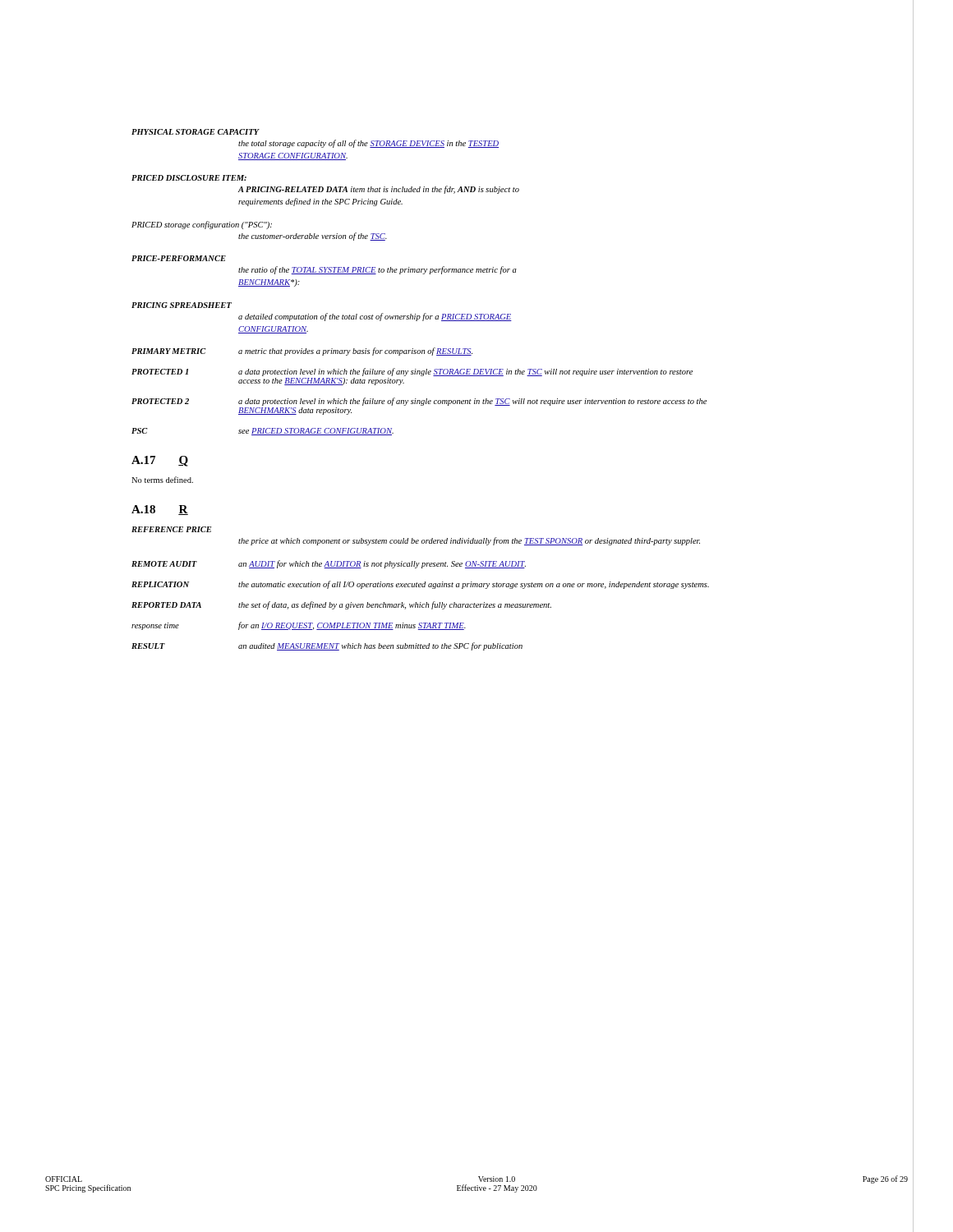
Task: Select the section header that reads "A.18 R"
Action: [160, 510]
